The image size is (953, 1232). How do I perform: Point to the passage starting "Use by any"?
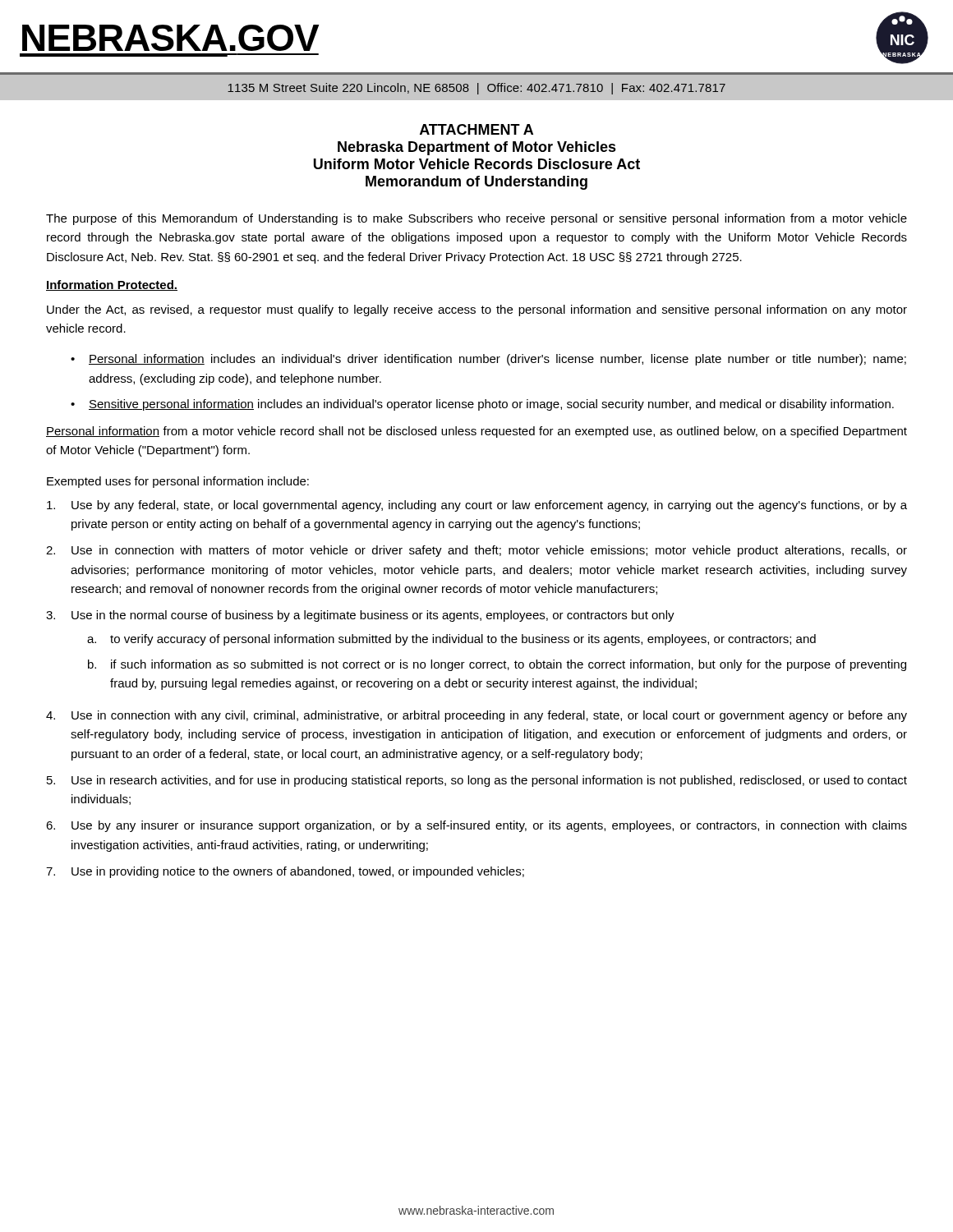coord(476,514)
